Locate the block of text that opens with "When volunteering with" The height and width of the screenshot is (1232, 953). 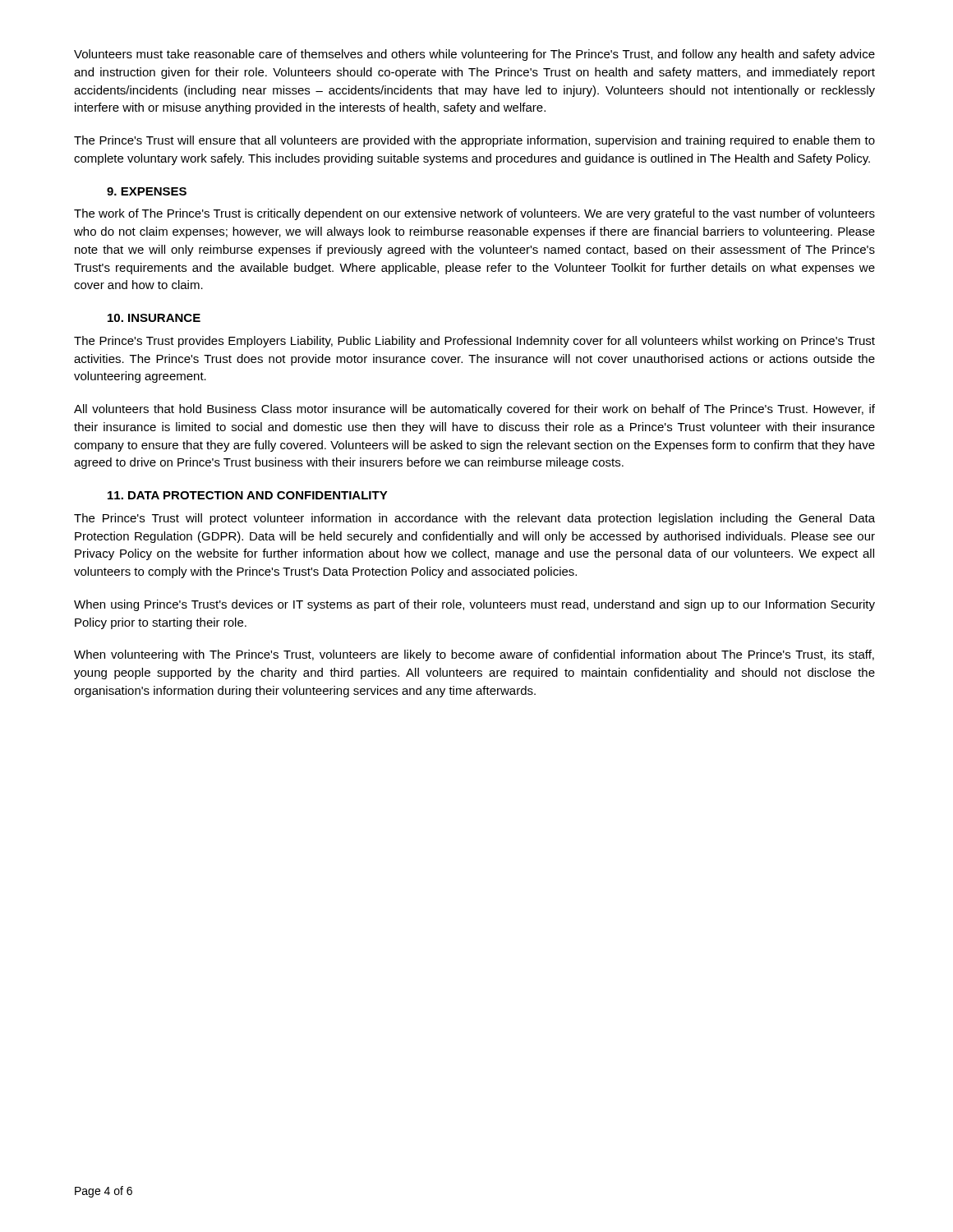474,673
